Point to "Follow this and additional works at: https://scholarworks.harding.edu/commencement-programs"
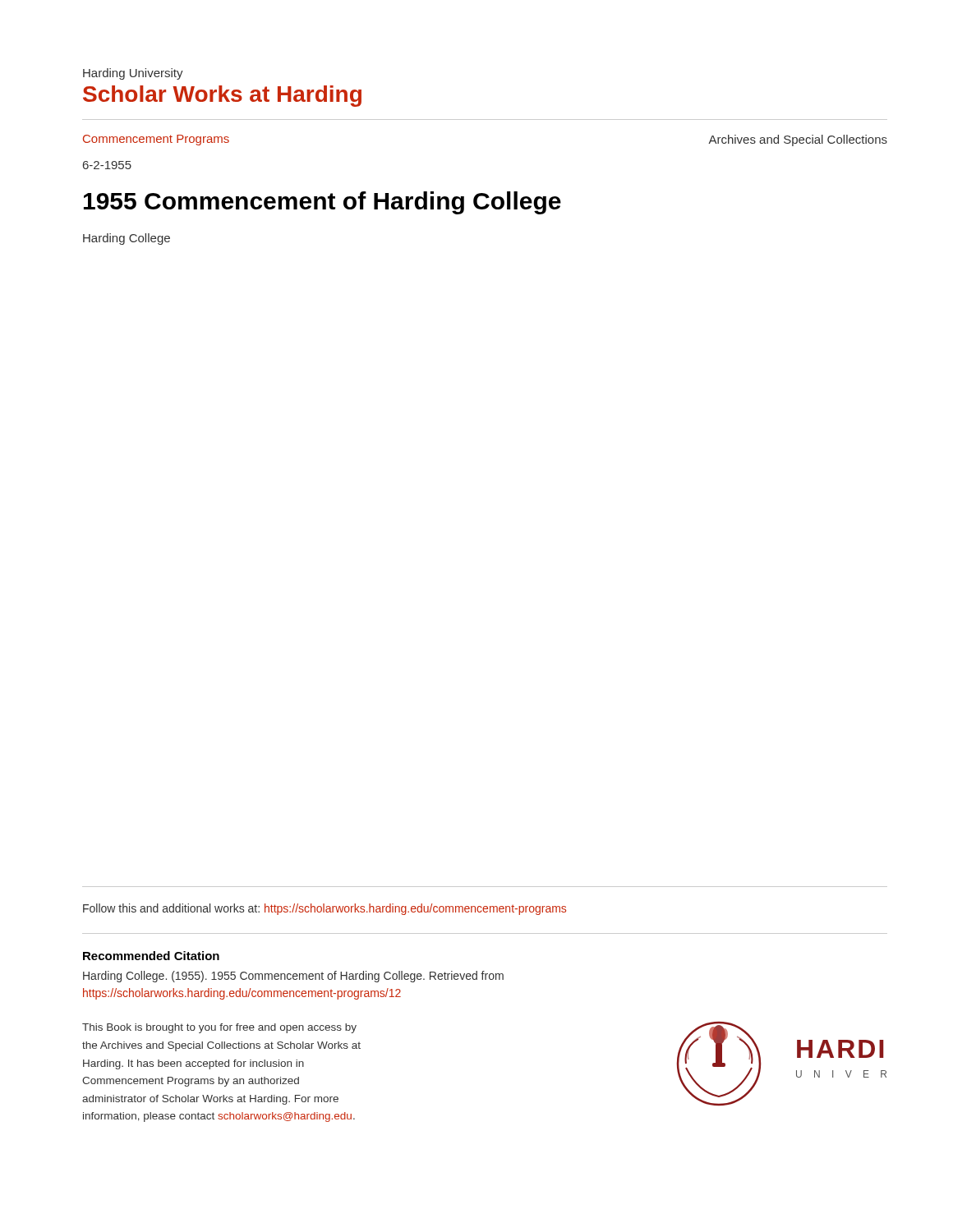Screen dimensions: 1232x953 (324, 909)
